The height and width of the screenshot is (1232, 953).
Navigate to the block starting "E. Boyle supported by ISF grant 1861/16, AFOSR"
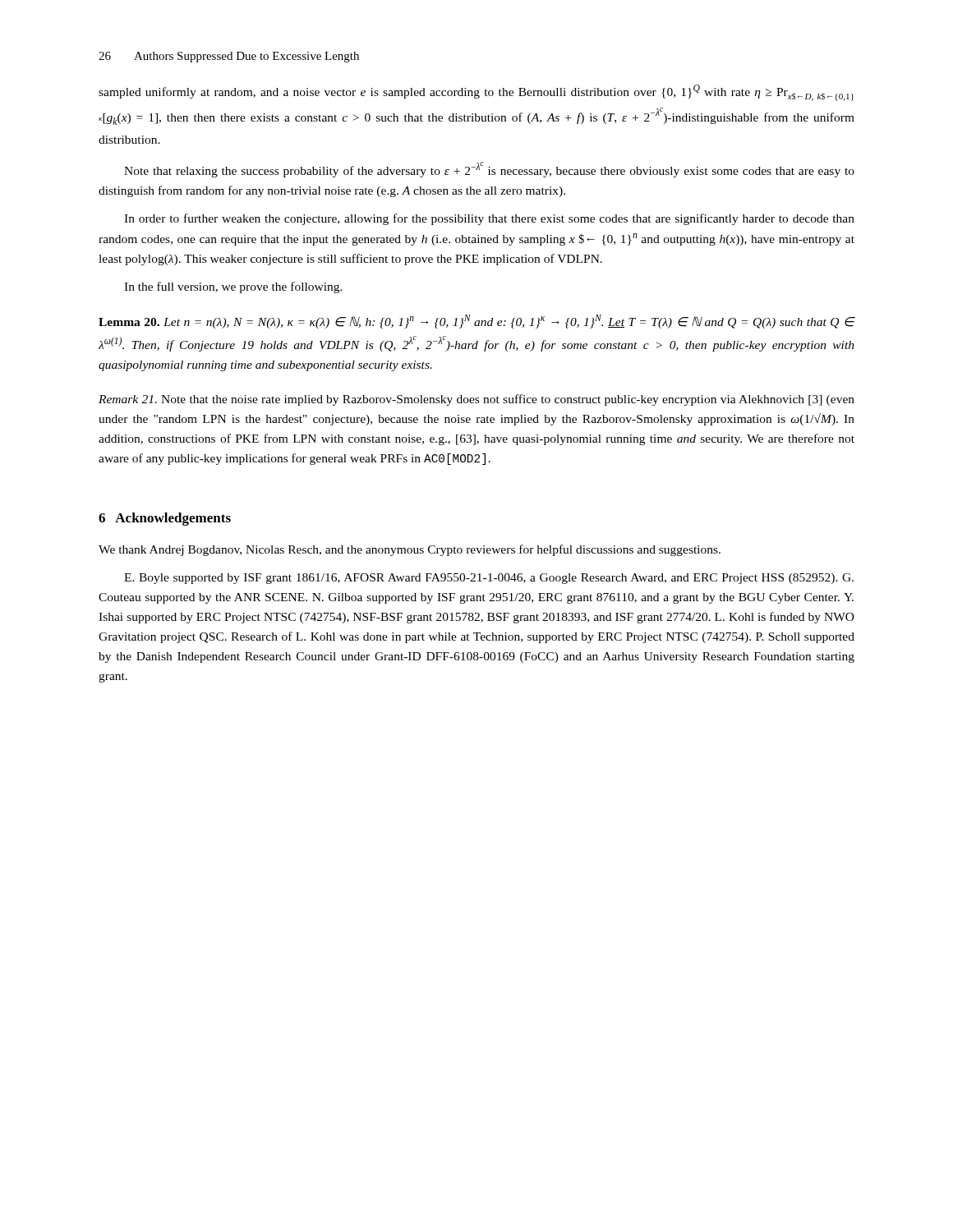476,626
